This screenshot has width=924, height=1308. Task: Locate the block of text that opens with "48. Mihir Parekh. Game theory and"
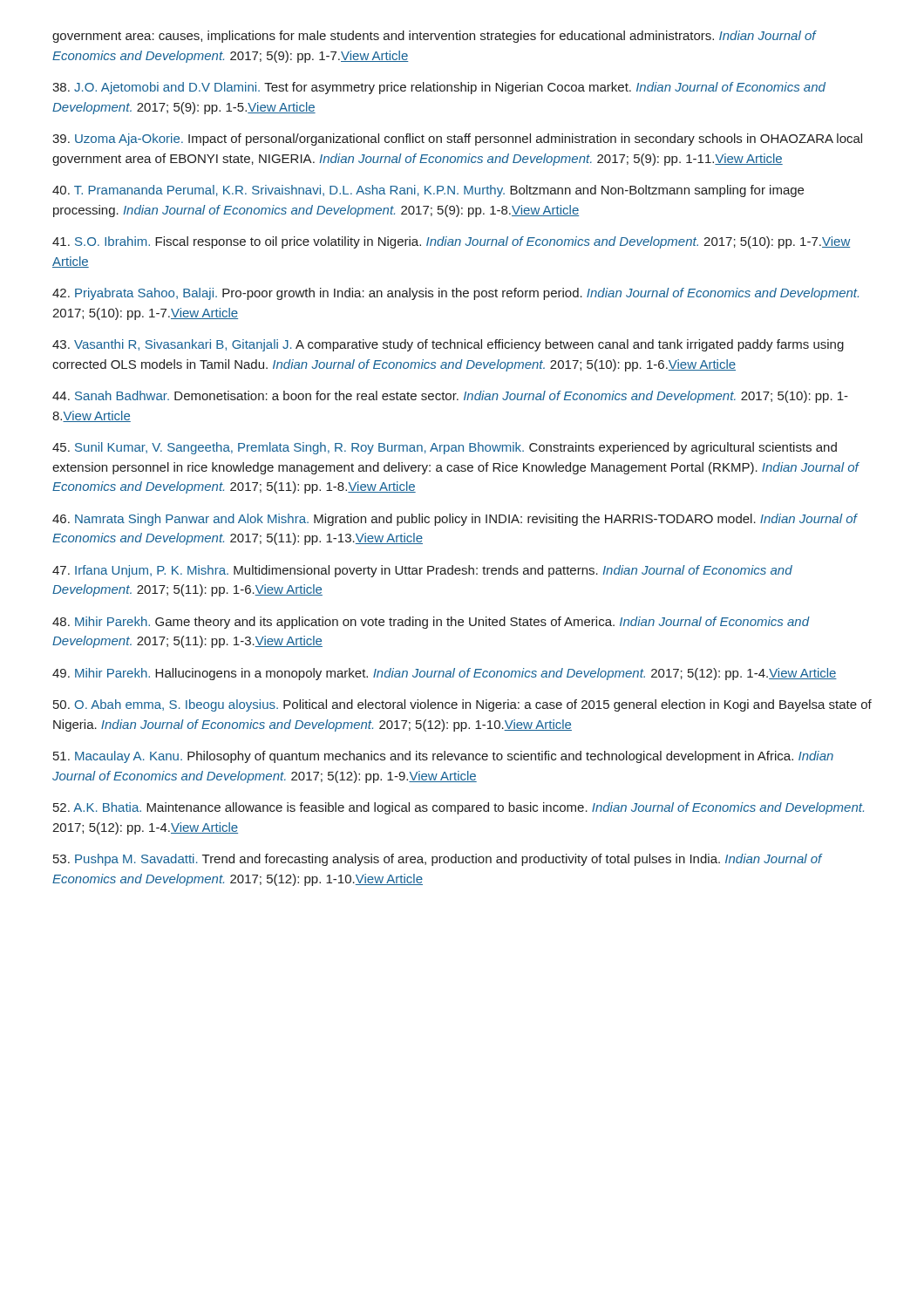point(431,631)
